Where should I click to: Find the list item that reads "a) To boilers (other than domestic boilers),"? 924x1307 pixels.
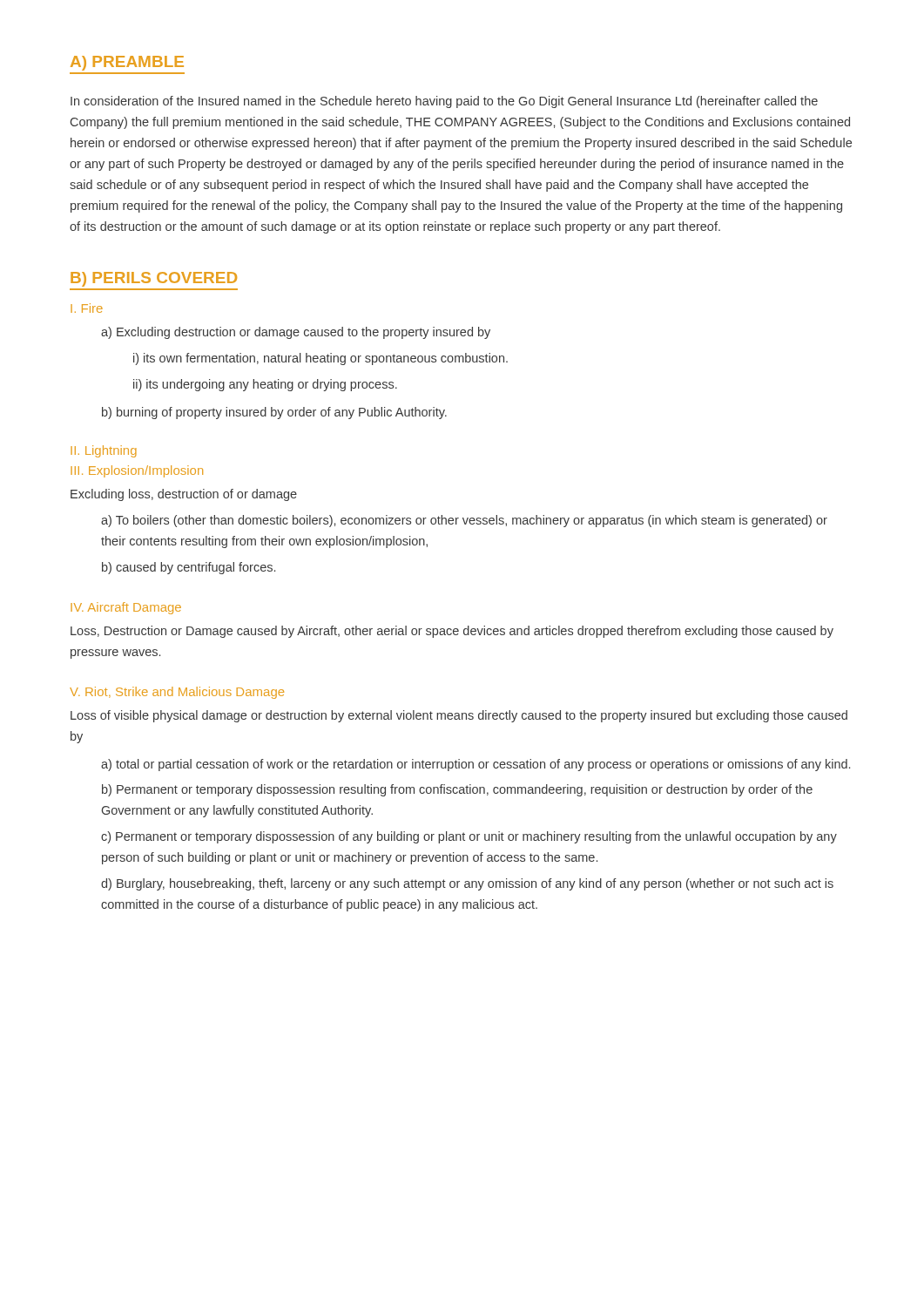coord(464,531)
